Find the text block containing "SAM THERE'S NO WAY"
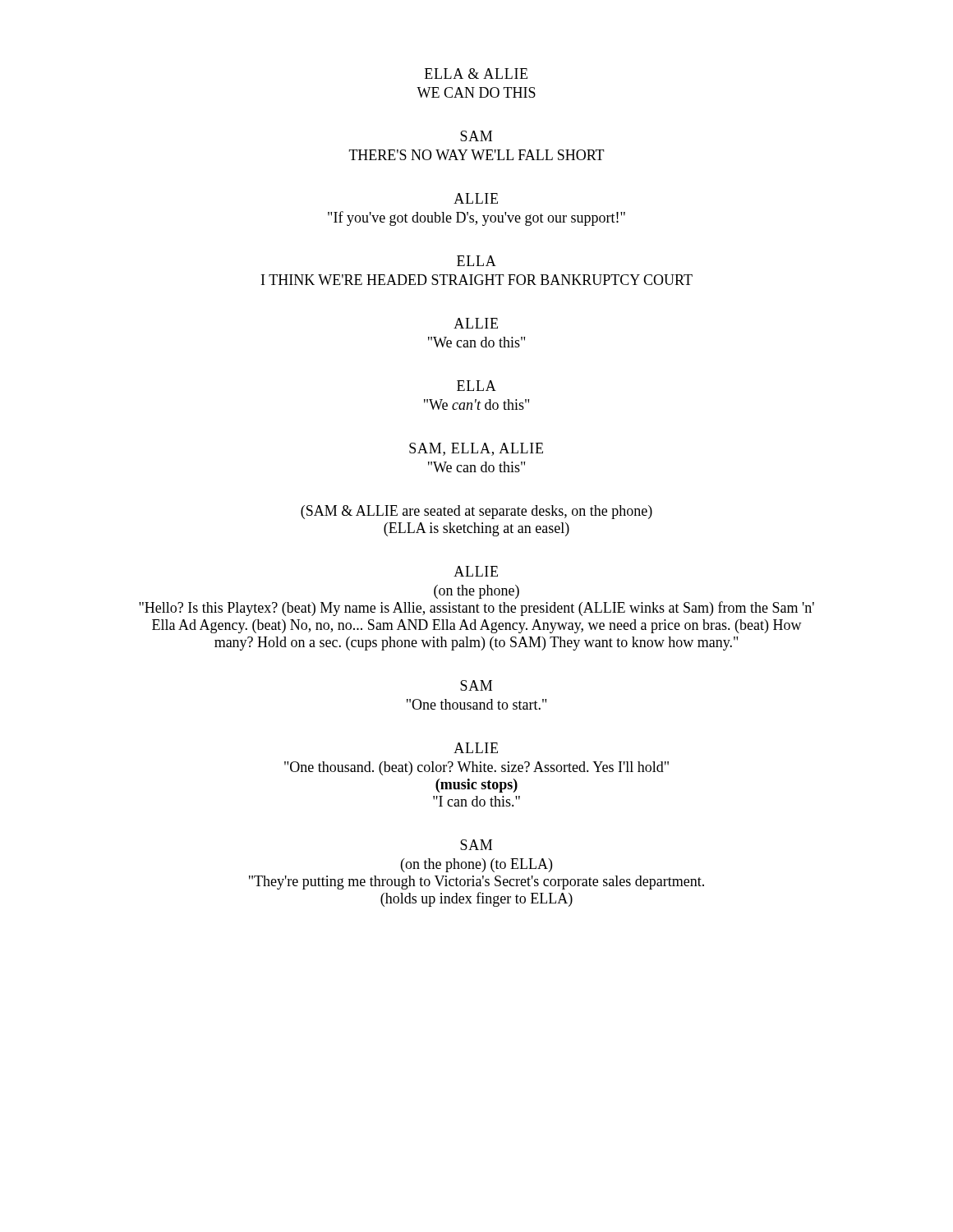953x1232 pixels. click(x=476, y=146)
